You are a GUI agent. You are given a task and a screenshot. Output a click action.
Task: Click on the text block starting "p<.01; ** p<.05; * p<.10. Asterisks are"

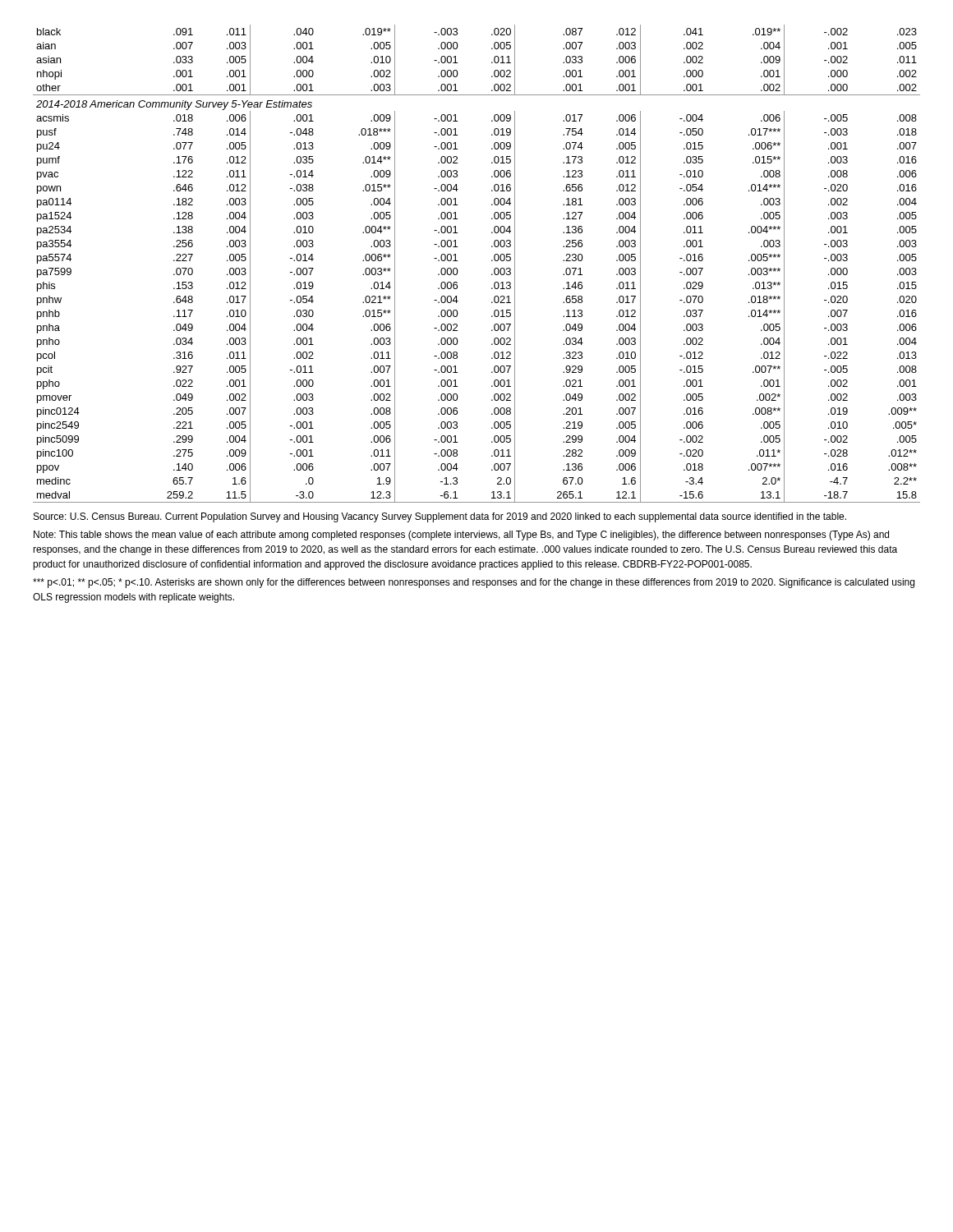[474, 590]
